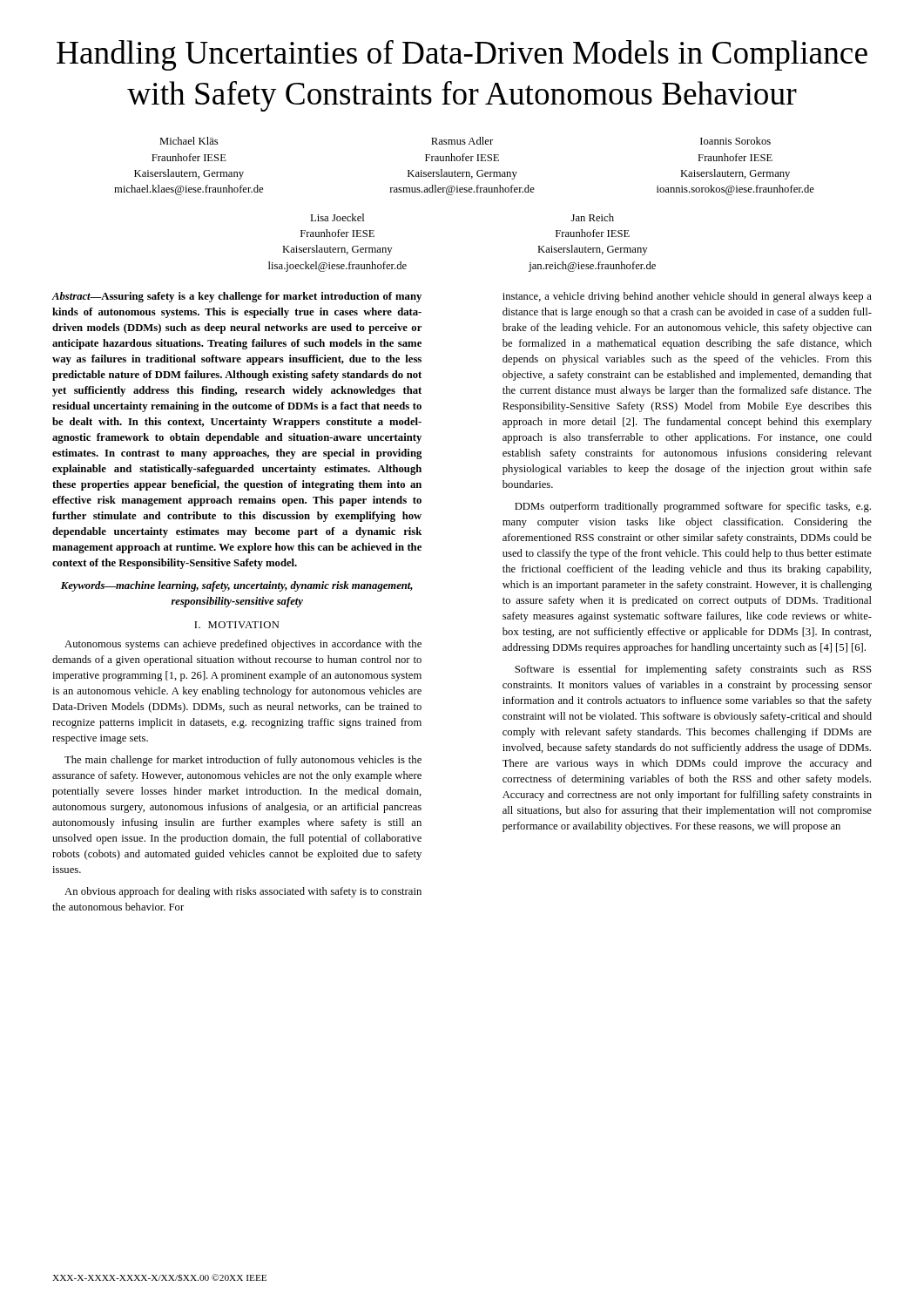Locate the block of text that opens with "Jan Reich Fraunhofer"
Viewport: 924px width, 1307px height.
click(592, 242)
